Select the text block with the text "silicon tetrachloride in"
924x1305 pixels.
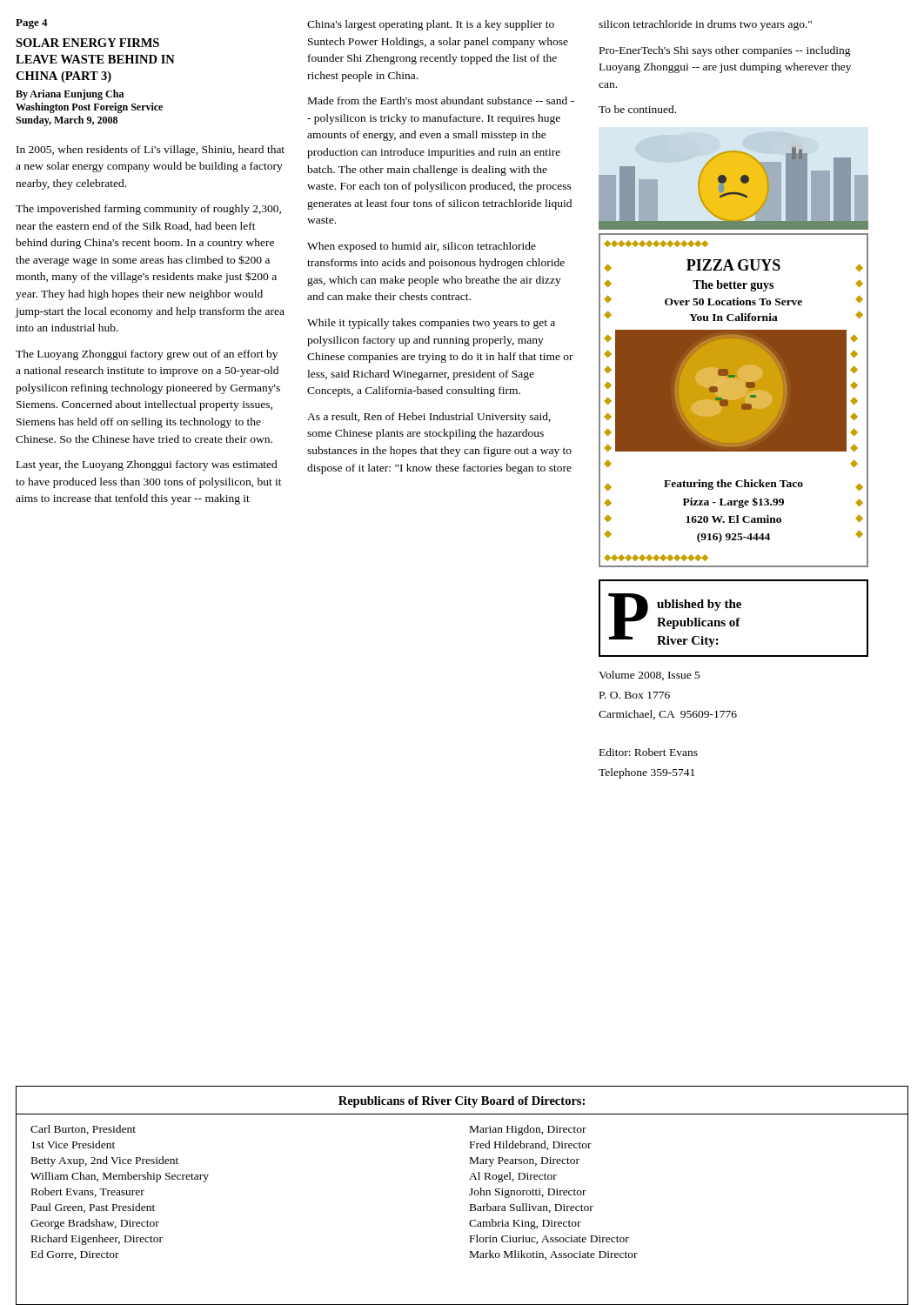click(x=706, y=24)
